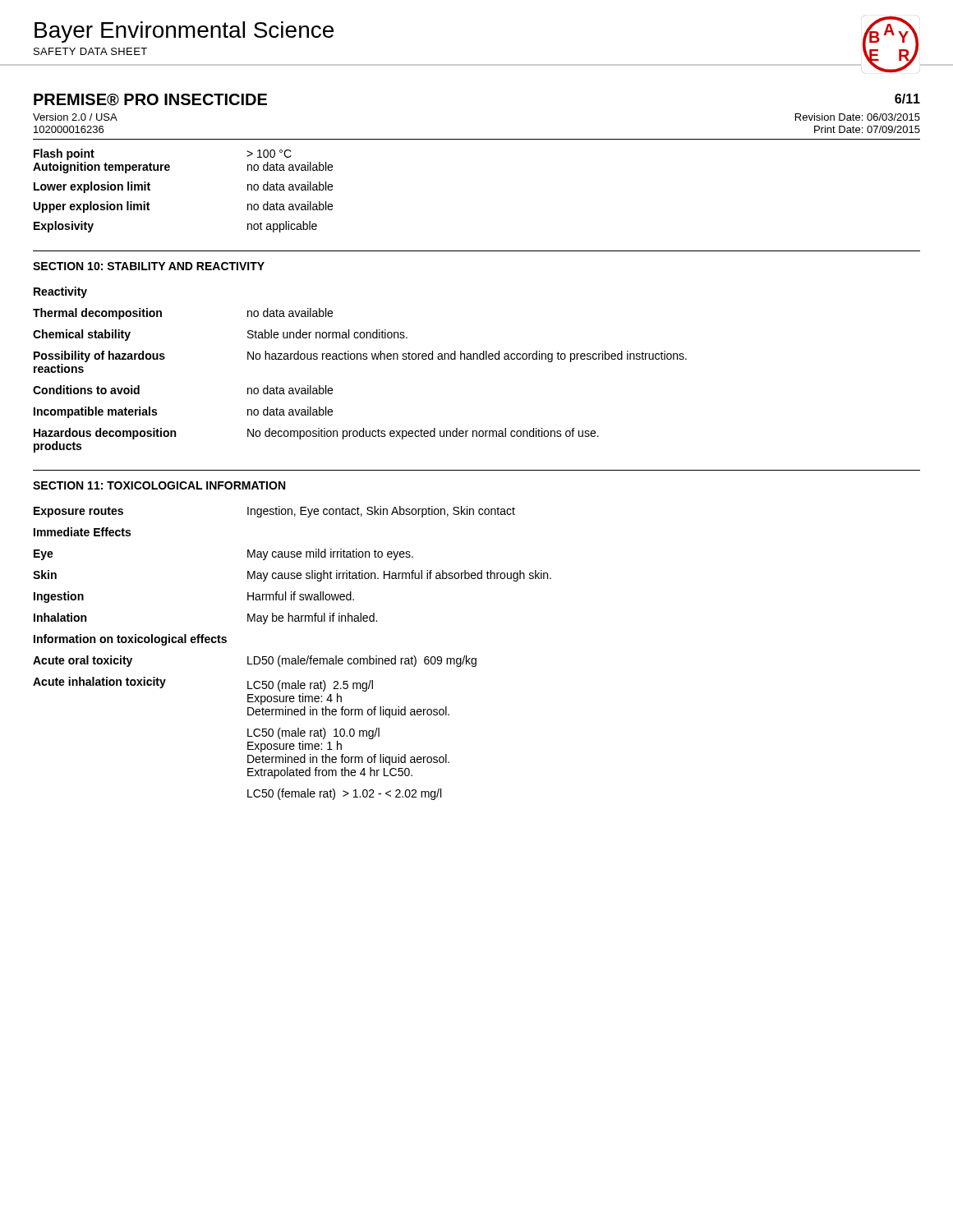Navigate to the text starting "Version 2.0 / USA102000016236"
This screenshot has width=953, height=1232.
click(75, 117)
